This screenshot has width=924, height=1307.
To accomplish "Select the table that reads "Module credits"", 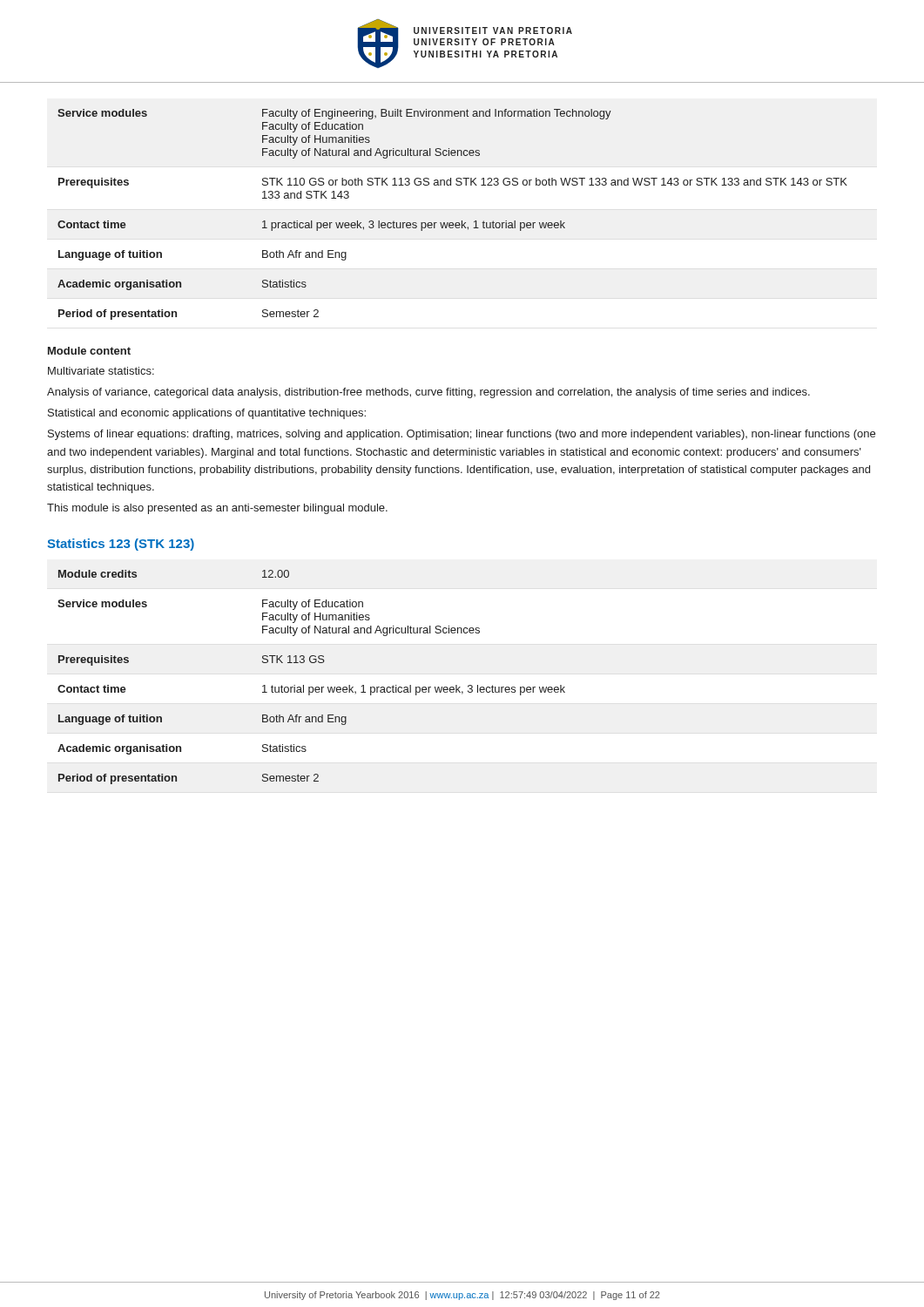I will pos(462,676).
